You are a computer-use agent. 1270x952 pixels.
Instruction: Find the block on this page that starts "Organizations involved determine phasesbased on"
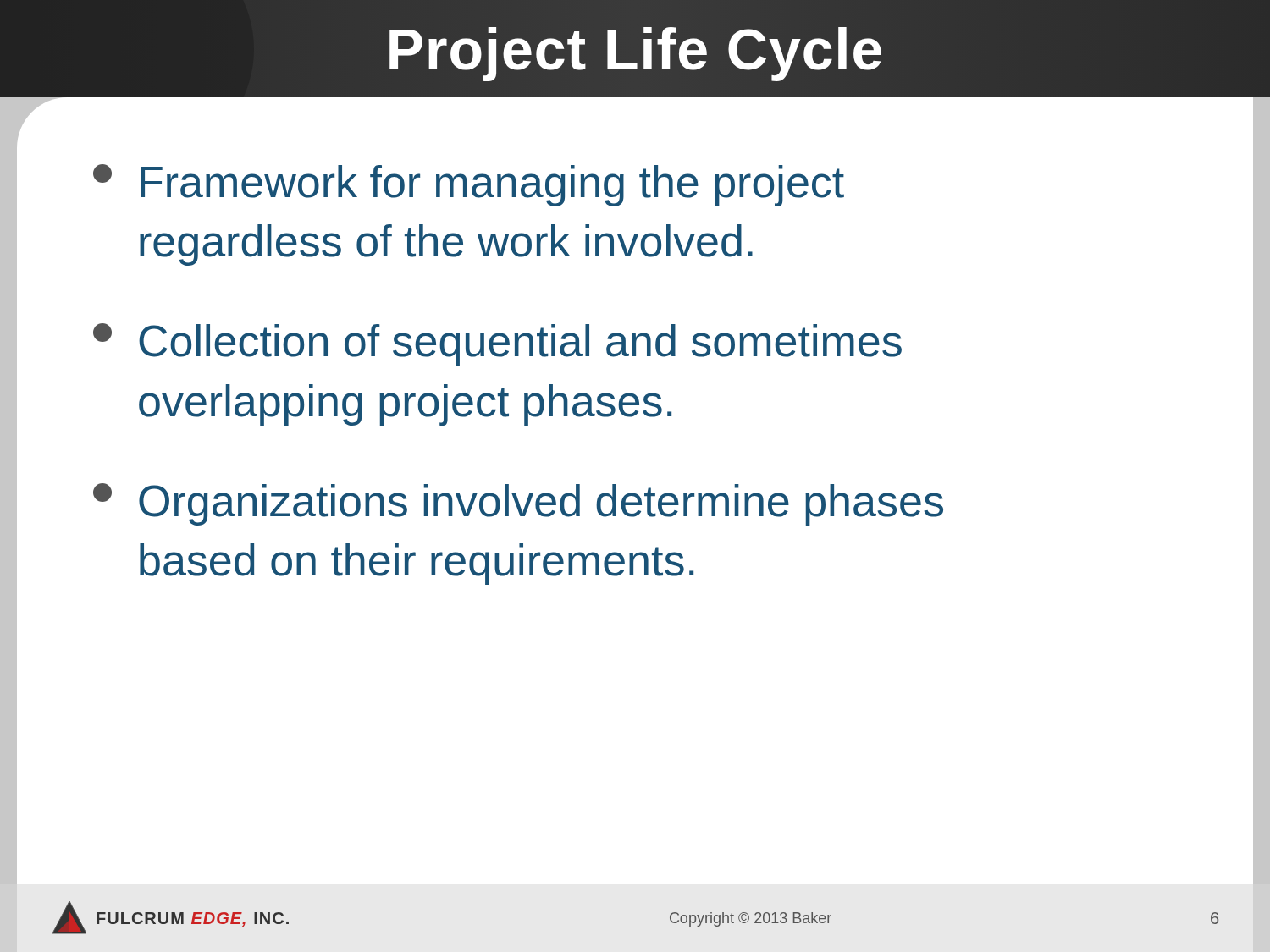(519, 531)
